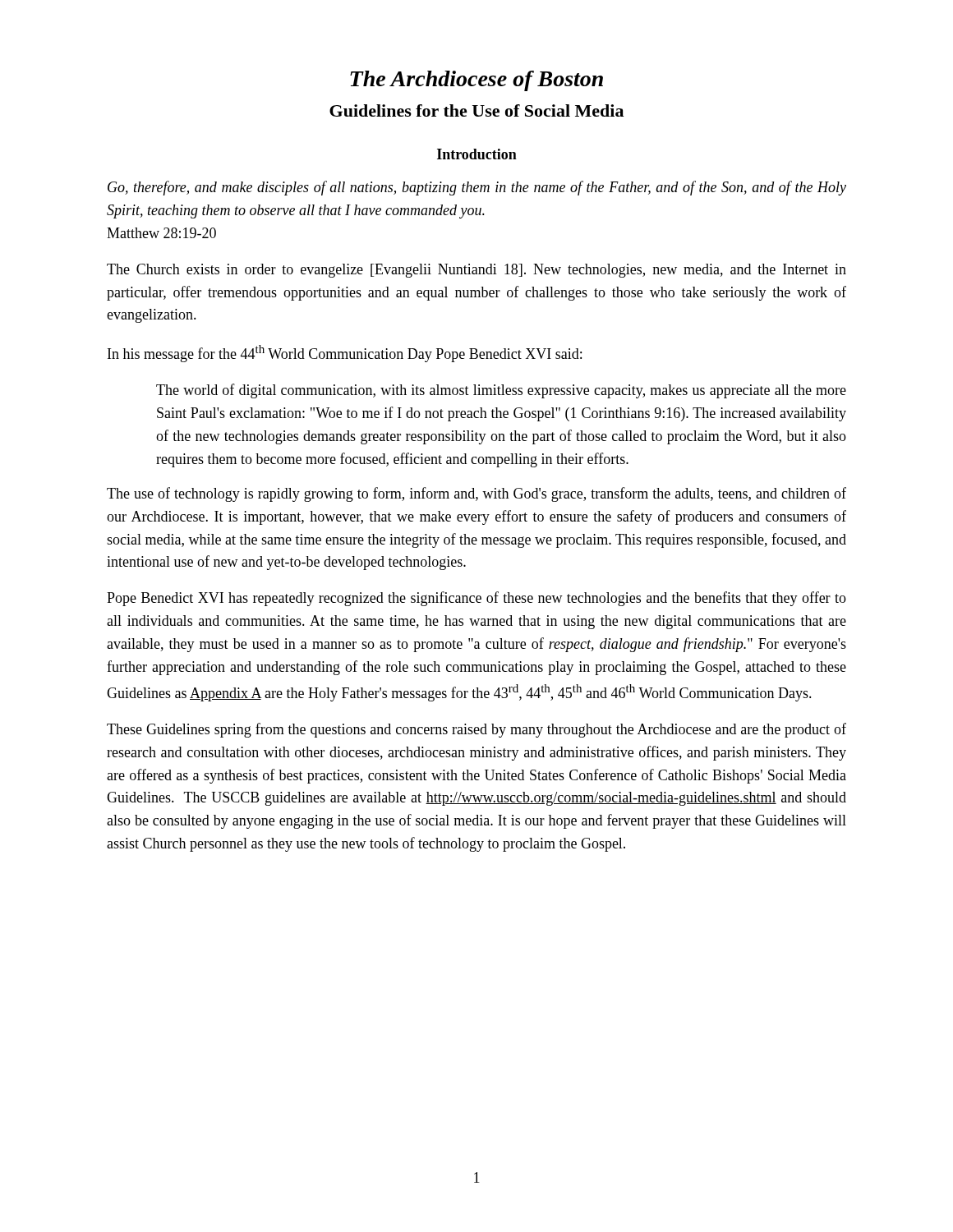Find the block on this page that starts "Go, therefore, and make disciples of"
953x1232 pixels.
(476, 210)
